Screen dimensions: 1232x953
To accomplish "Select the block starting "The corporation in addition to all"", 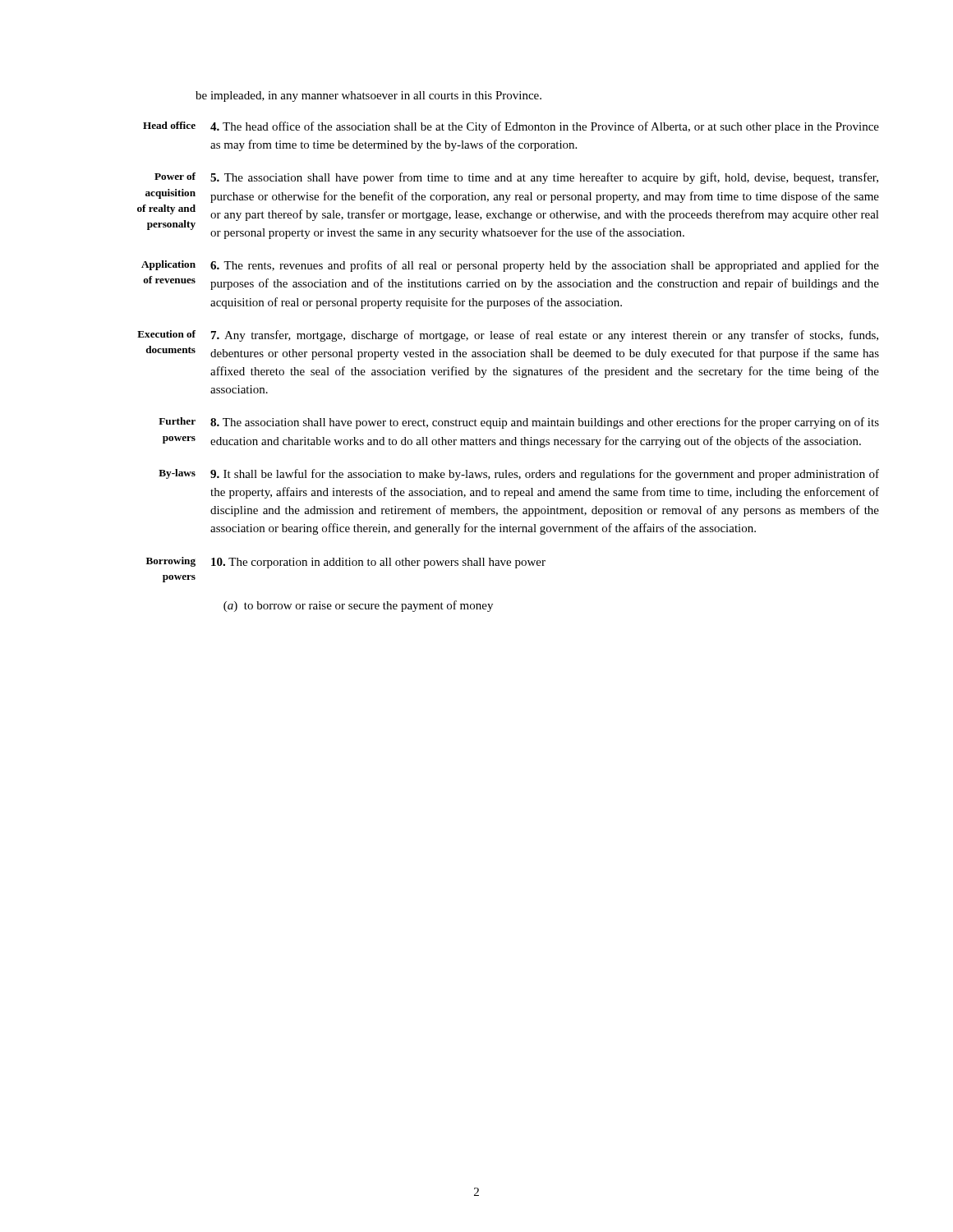I will (x=378, y=561).
